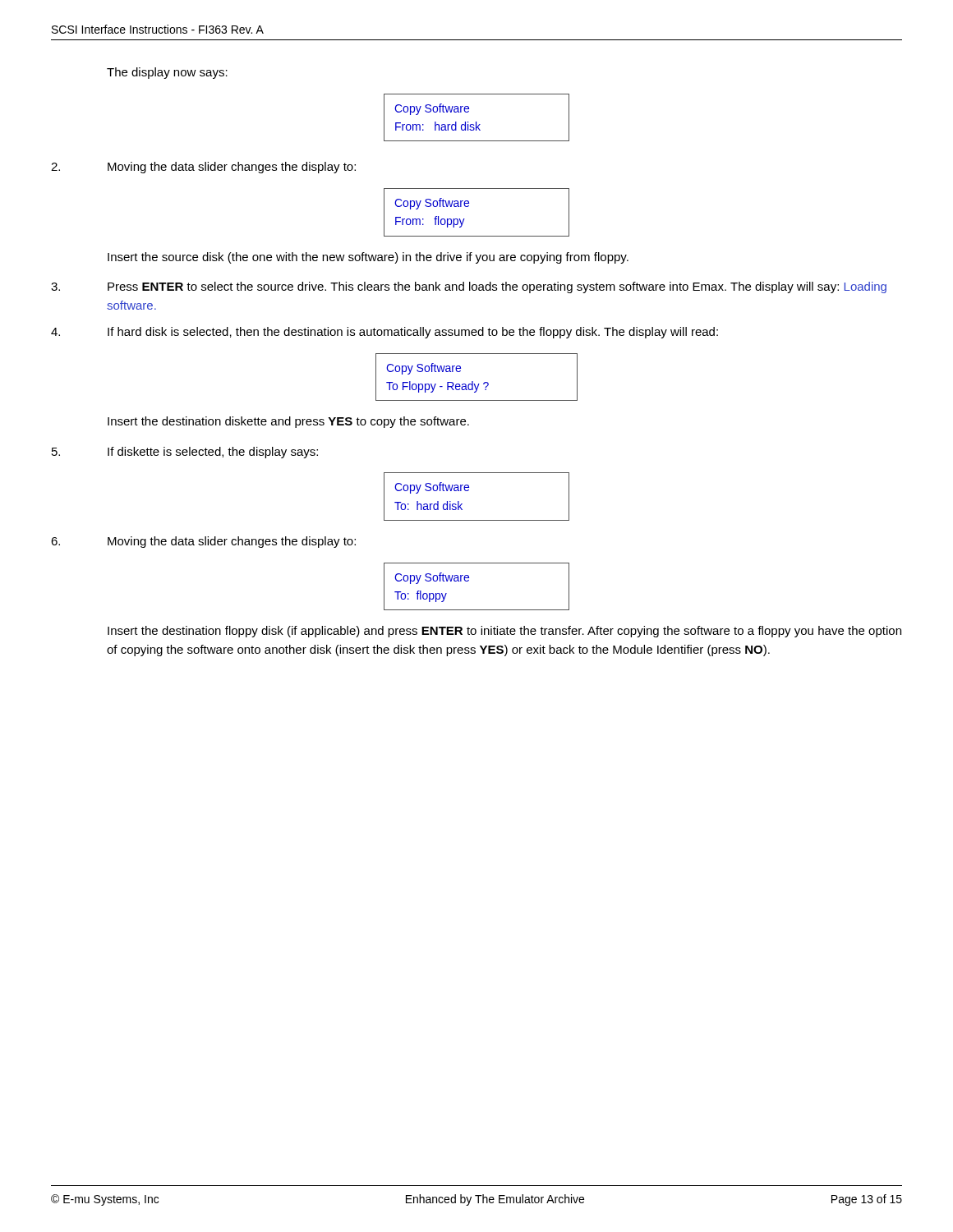Image resolution: width=953 pixels, height=1232 pixels.
Task: Point to the block beginning "Insert the destination diskette and press YES"
Action: pyautogui.click(x=288, y=421)
